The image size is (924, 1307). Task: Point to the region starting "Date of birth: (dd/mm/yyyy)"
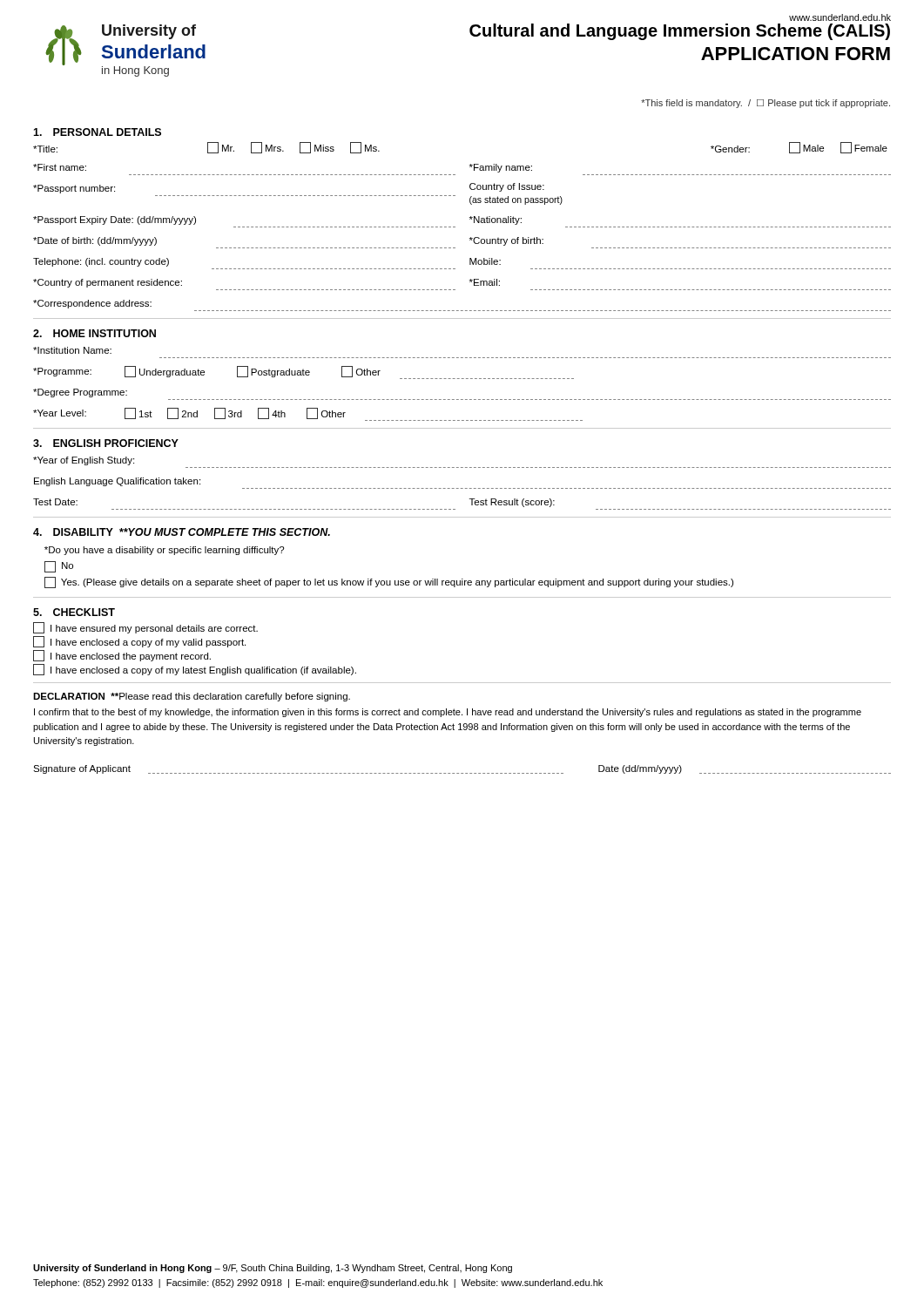(462, 241)
